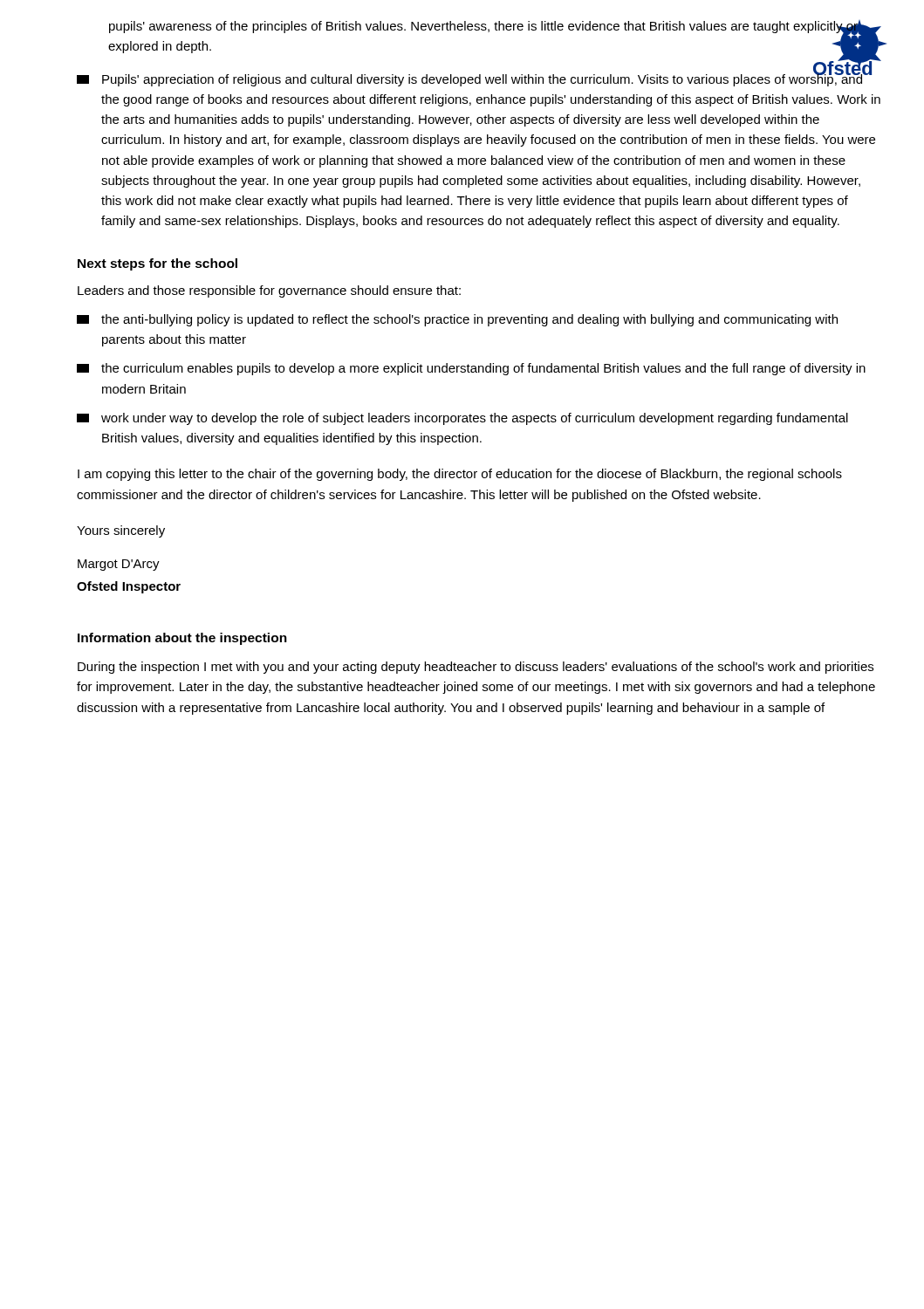Click on the text block starting "Leaders and those"
The image size is (924, 1309).
(269, 290)
